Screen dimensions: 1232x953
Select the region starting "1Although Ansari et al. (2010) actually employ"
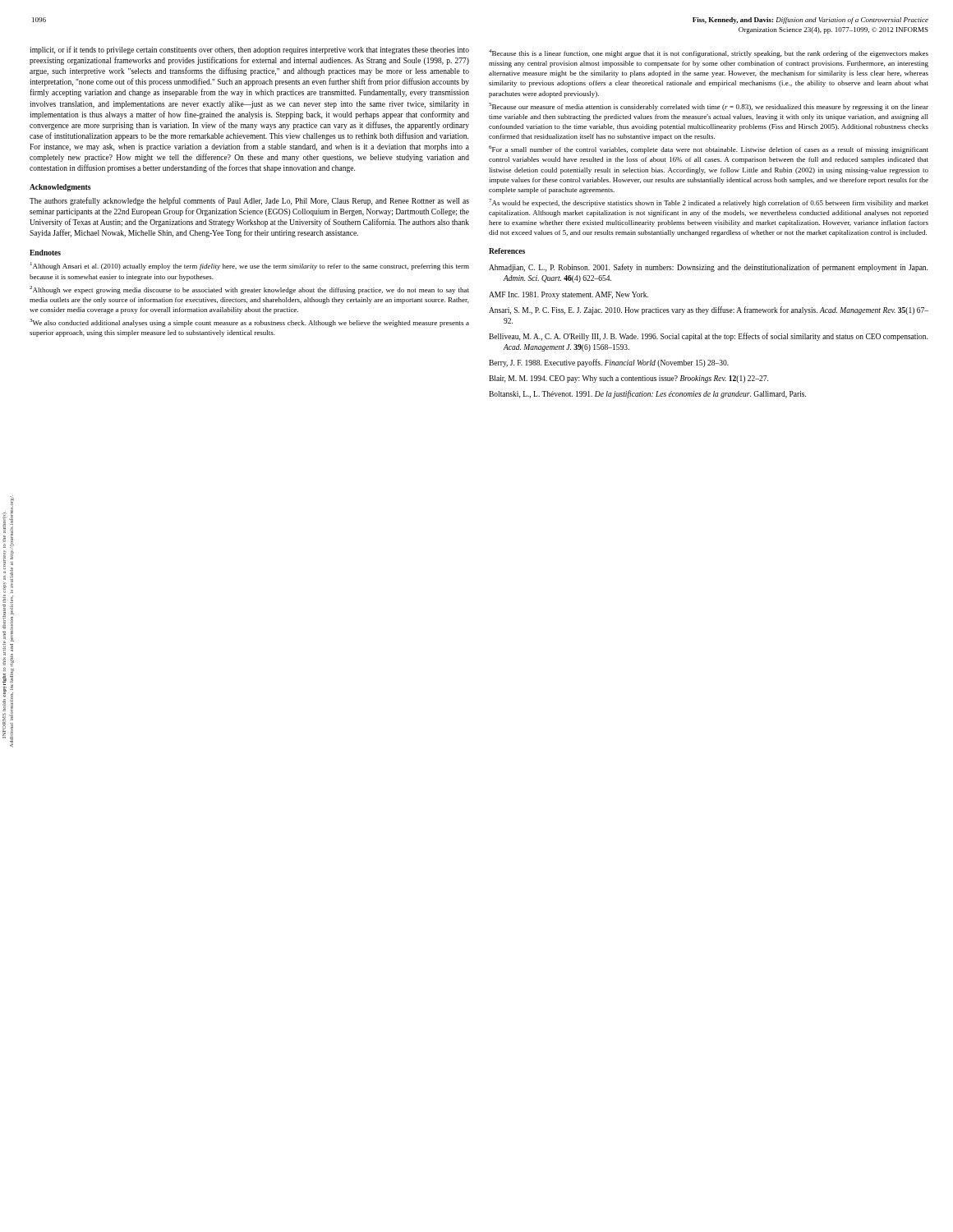coord(249,271)
